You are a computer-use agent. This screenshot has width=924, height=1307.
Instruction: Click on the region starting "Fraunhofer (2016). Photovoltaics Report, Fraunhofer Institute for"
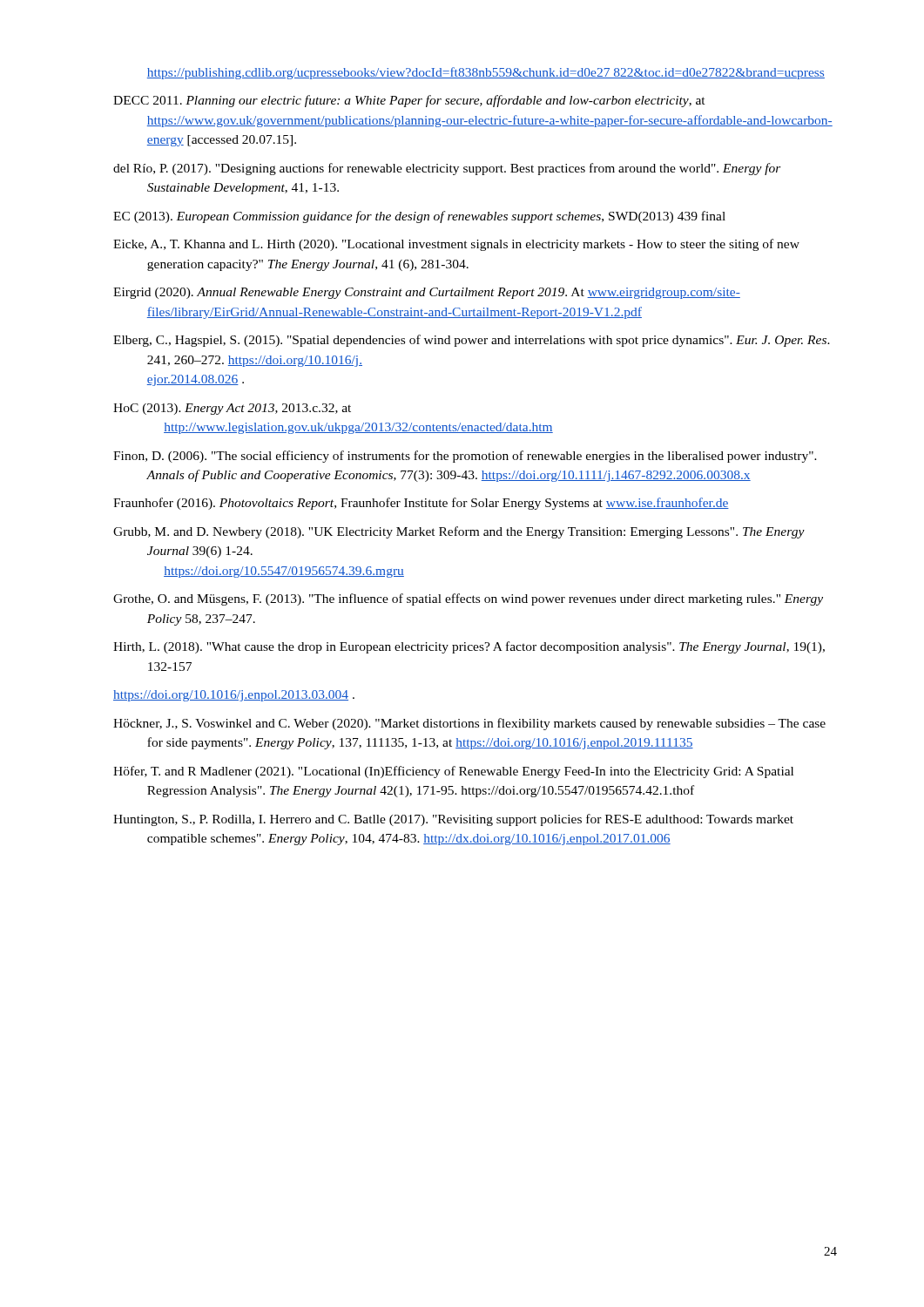(x=421, y=503)
